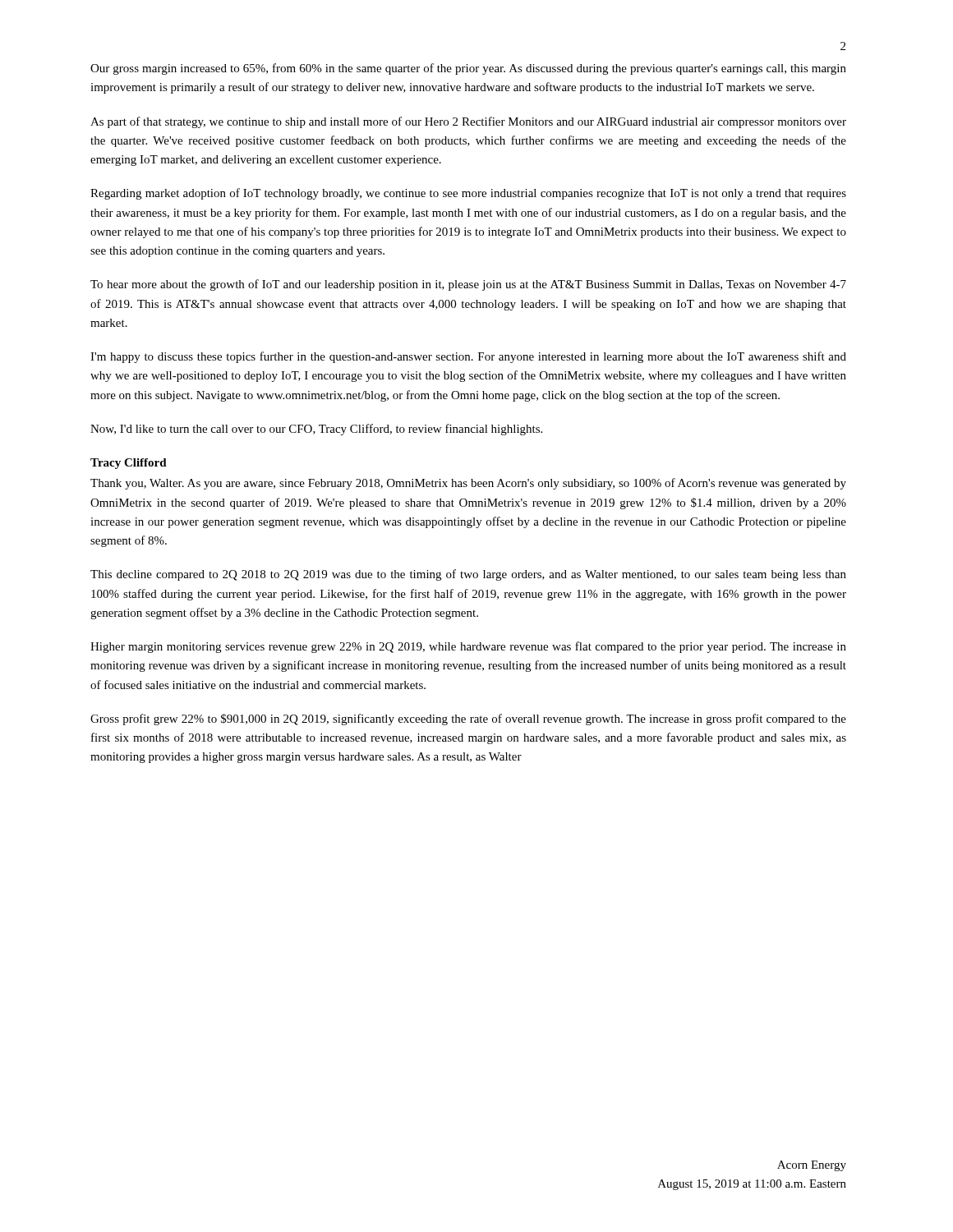Click the passage that begins "Thank you, Walter. As you"

(468, 512)
